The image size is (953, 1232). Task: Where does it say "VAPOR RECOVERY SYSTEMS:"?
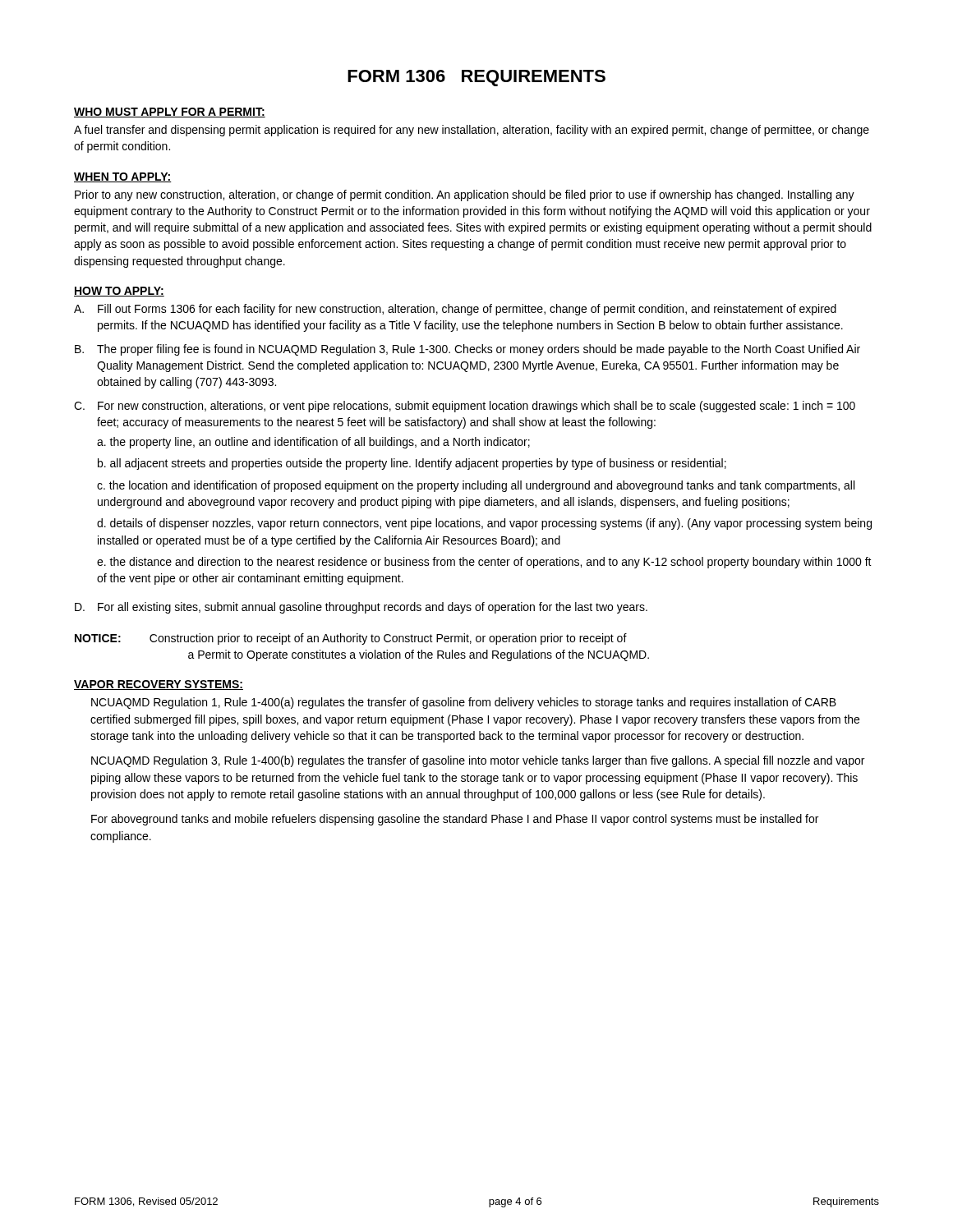(x=159, y=684)
